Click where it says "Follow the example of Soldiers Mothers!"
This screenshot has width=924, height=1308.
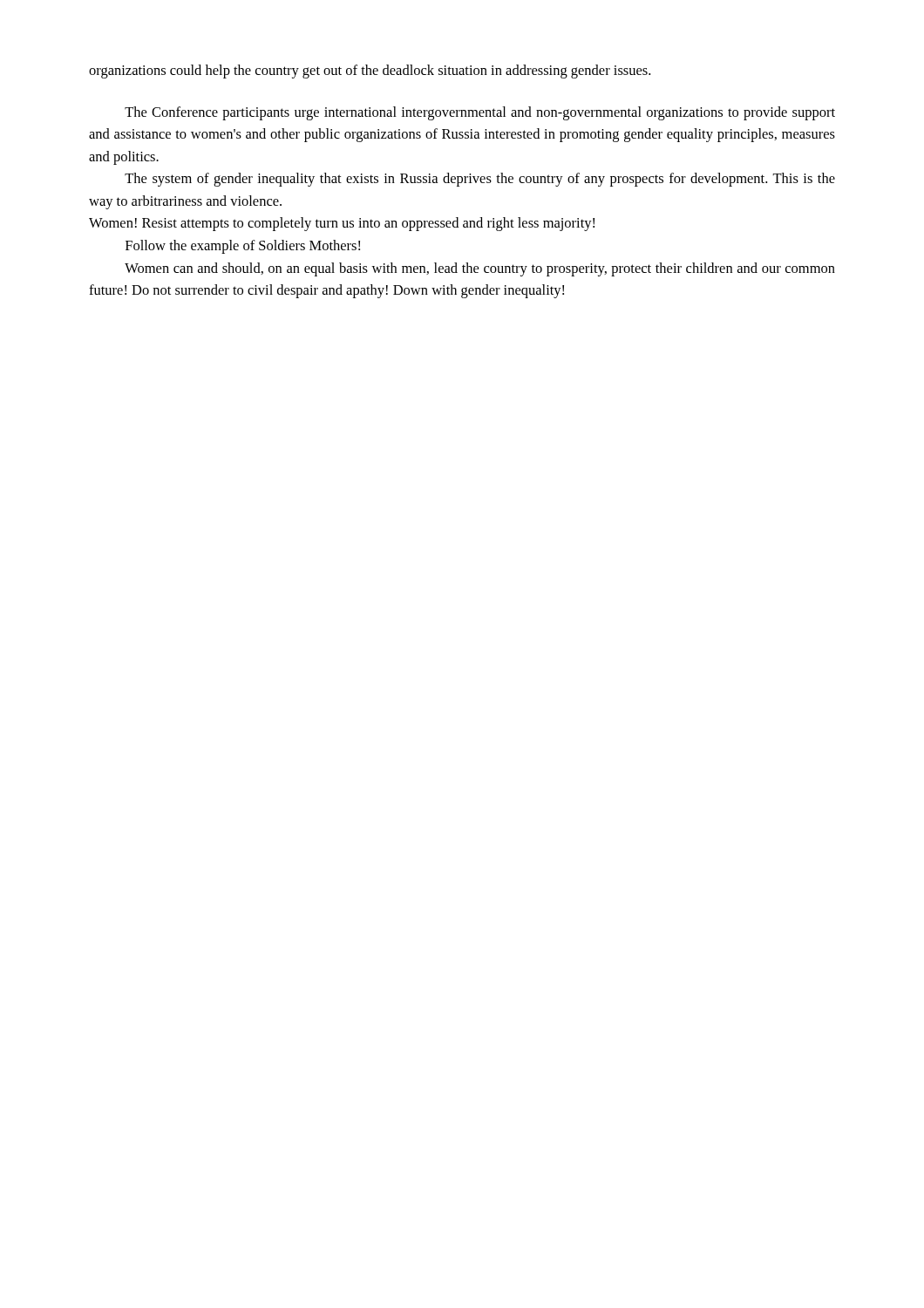(243, 245)
